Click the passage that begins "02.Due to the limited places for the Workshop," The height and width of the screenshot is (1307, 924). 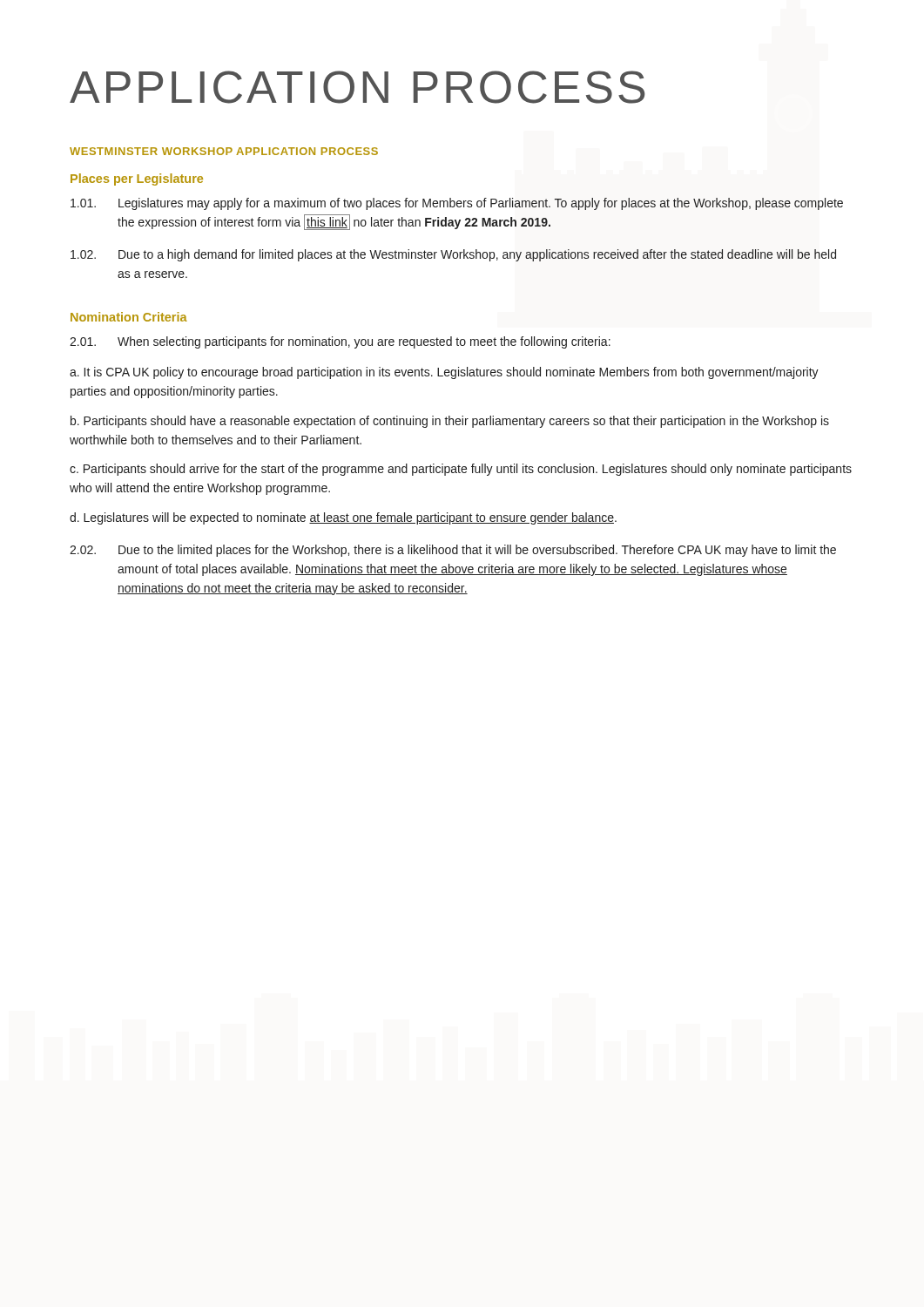pos(460,570)
